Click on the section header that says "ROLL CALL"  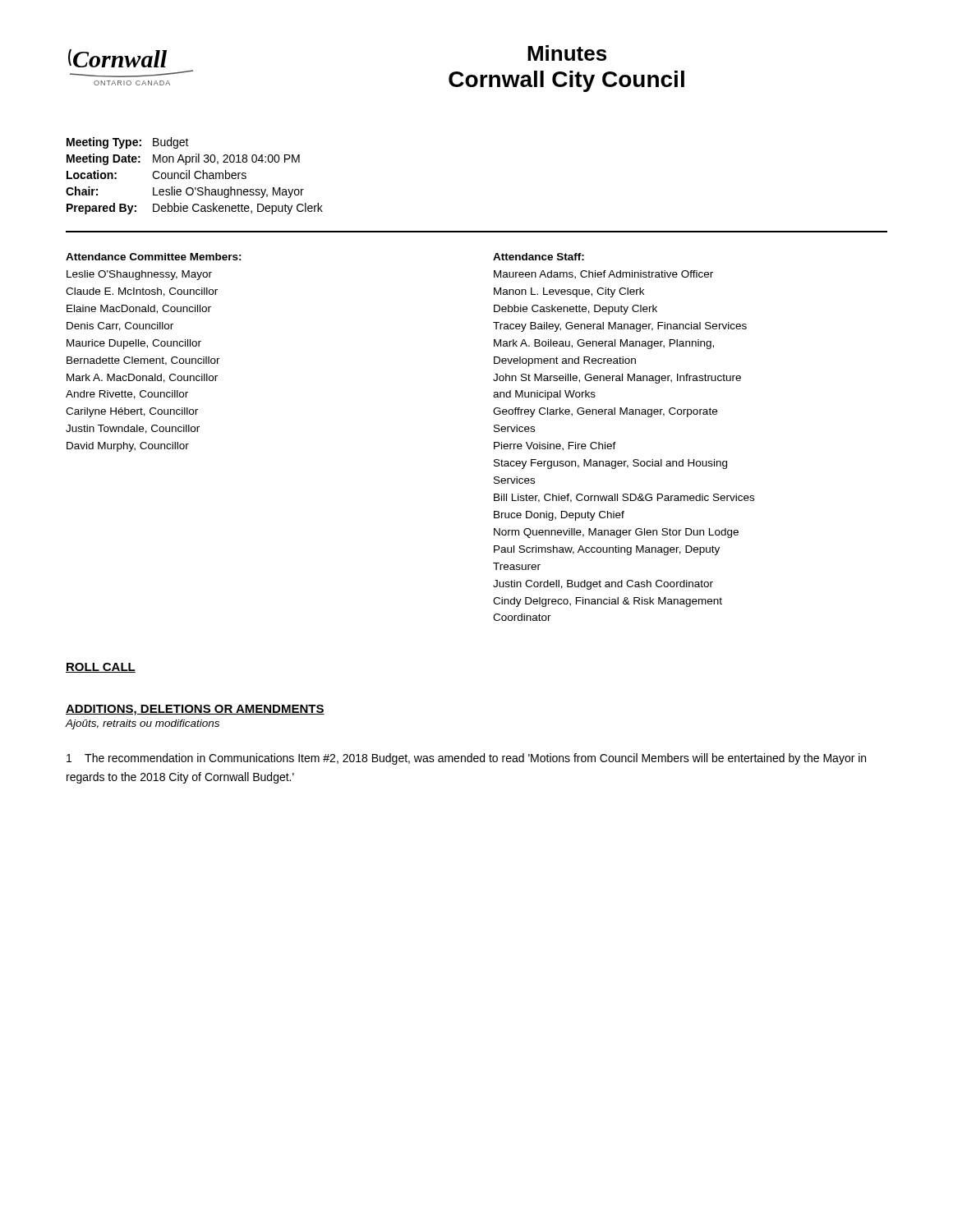coord(101,667)
